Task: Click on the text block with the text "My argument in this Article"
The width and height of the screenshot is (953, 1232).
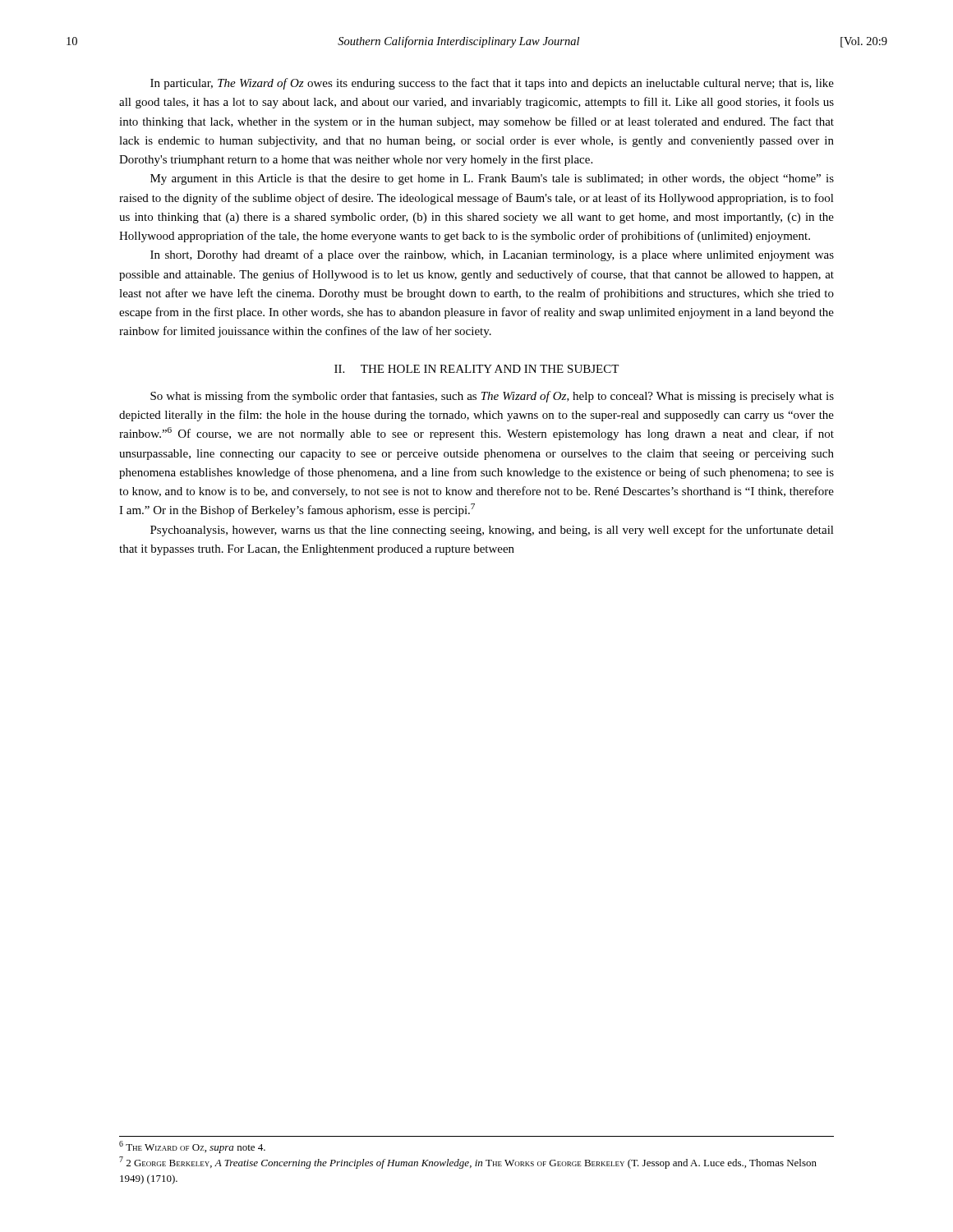Action: click(476, 208)
